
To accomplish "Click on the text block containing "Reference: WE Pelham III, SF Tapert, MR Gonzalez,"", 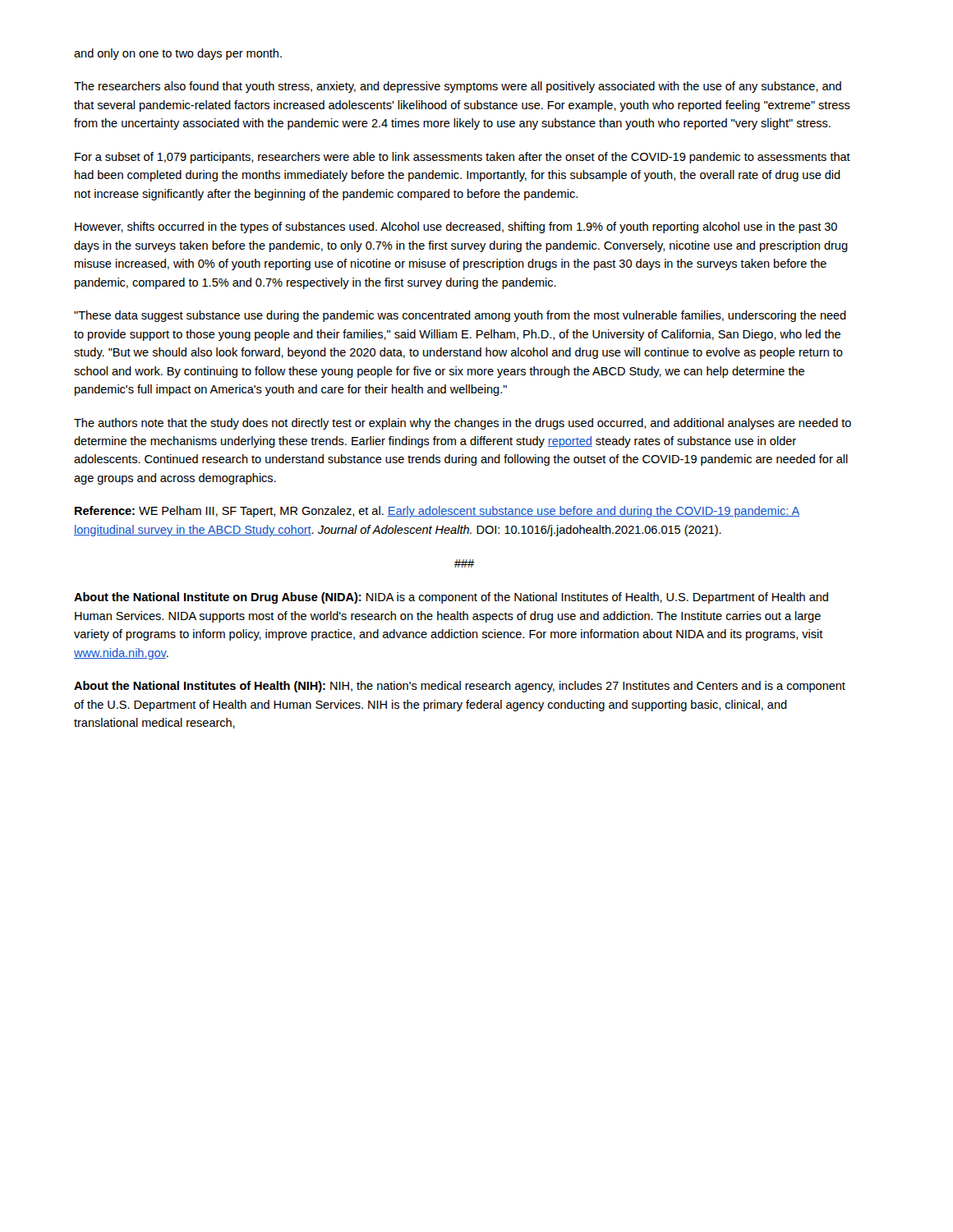I will [437, 520].
